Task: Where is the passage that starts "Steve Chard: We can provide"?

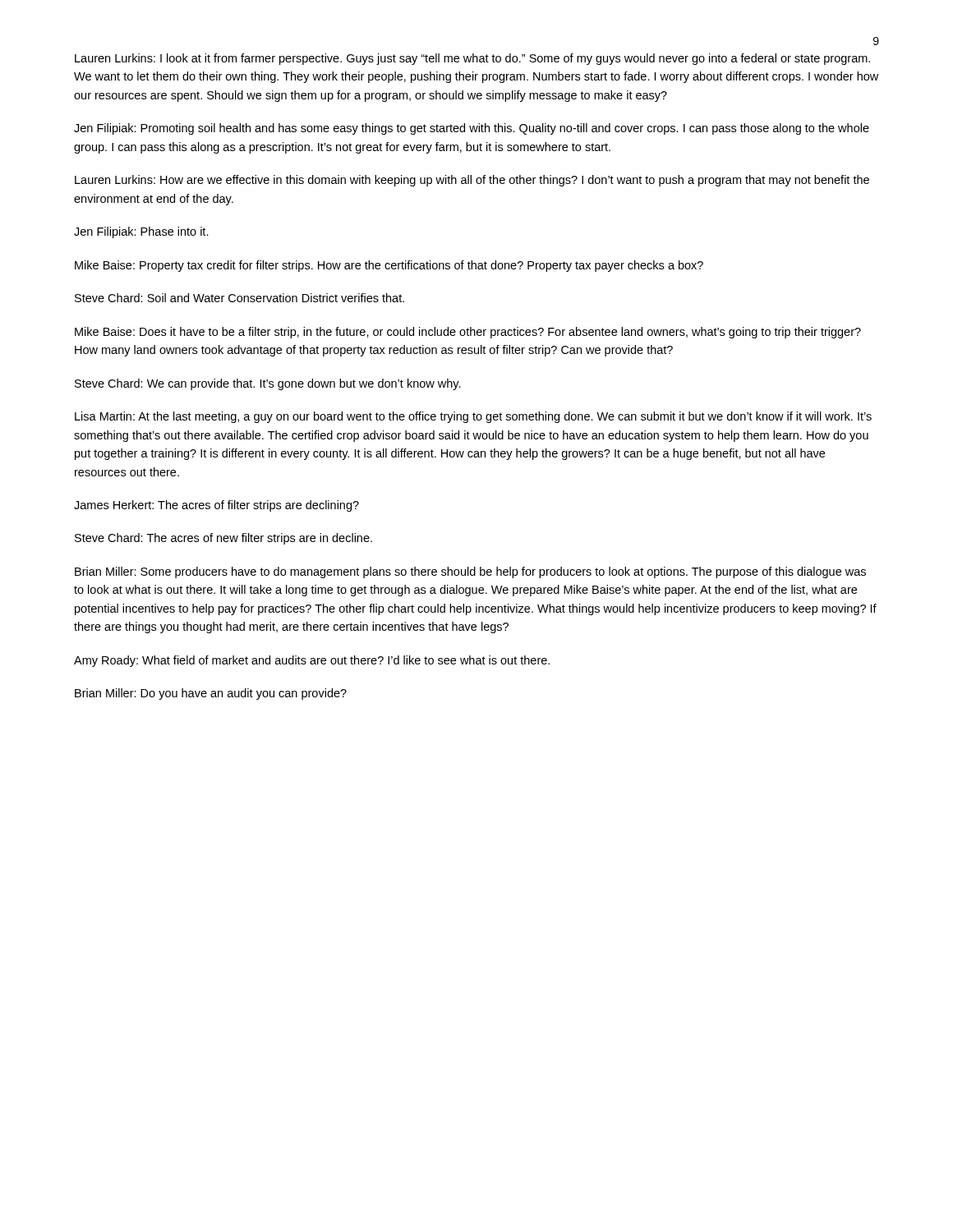Action: click(x=268, y=383)
